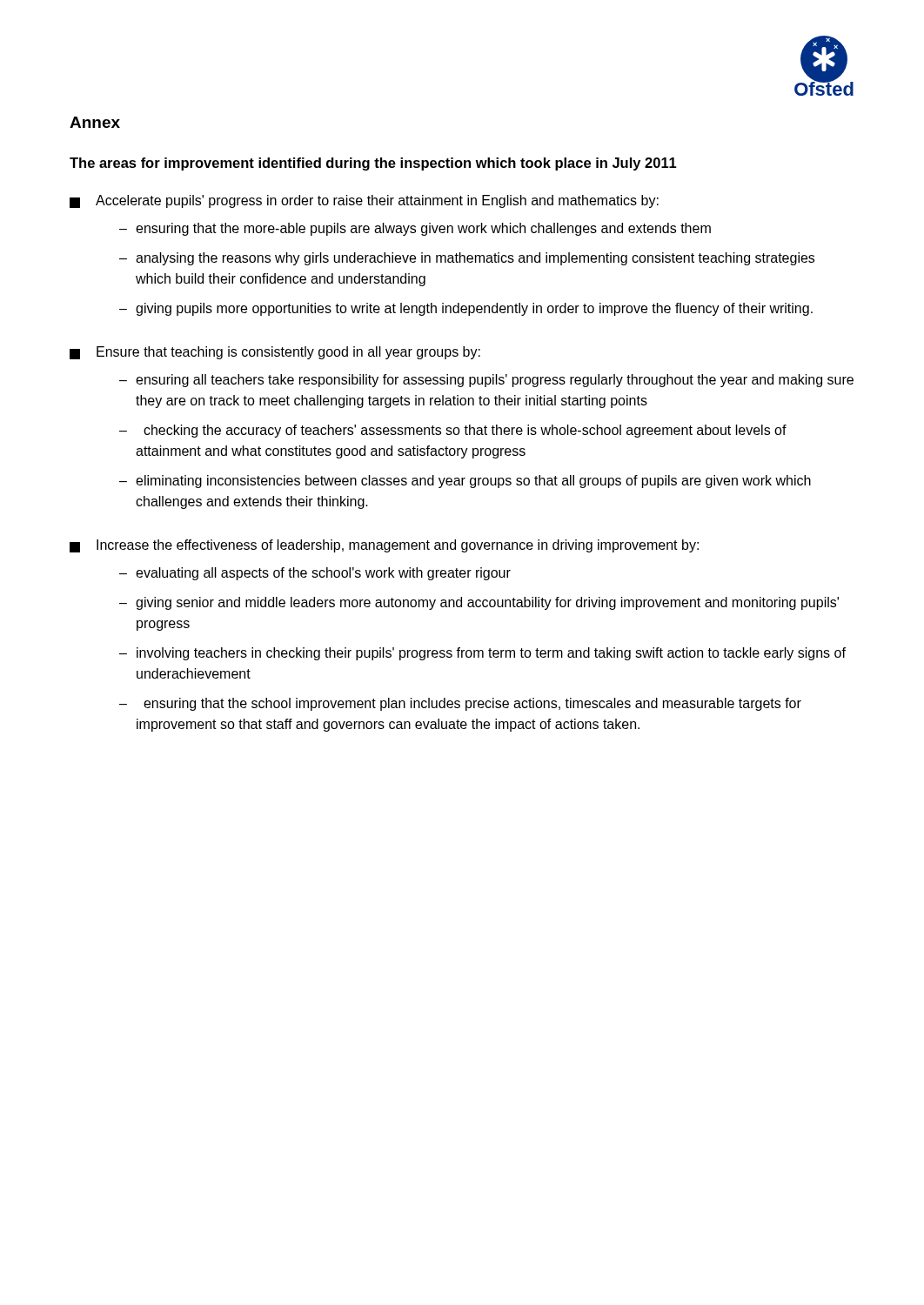Navigate to the text starting "– ensuring that the school improvement plan includes"
Viewport: 924px width, 1305px height.
pos(475,714)
